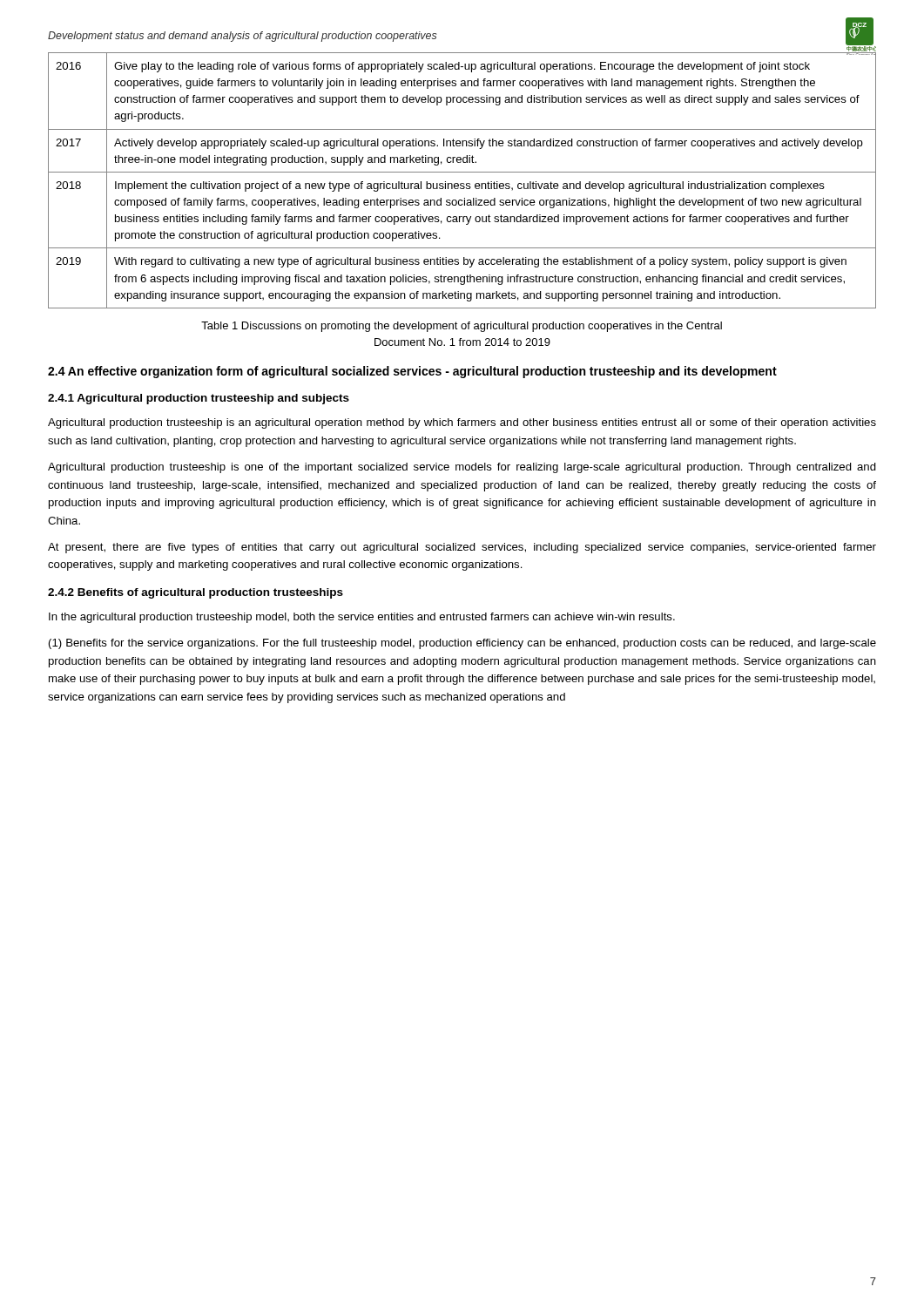Select the section header containing "2.4 An effective organization form of agricultural socialized"

click(412, 371)
